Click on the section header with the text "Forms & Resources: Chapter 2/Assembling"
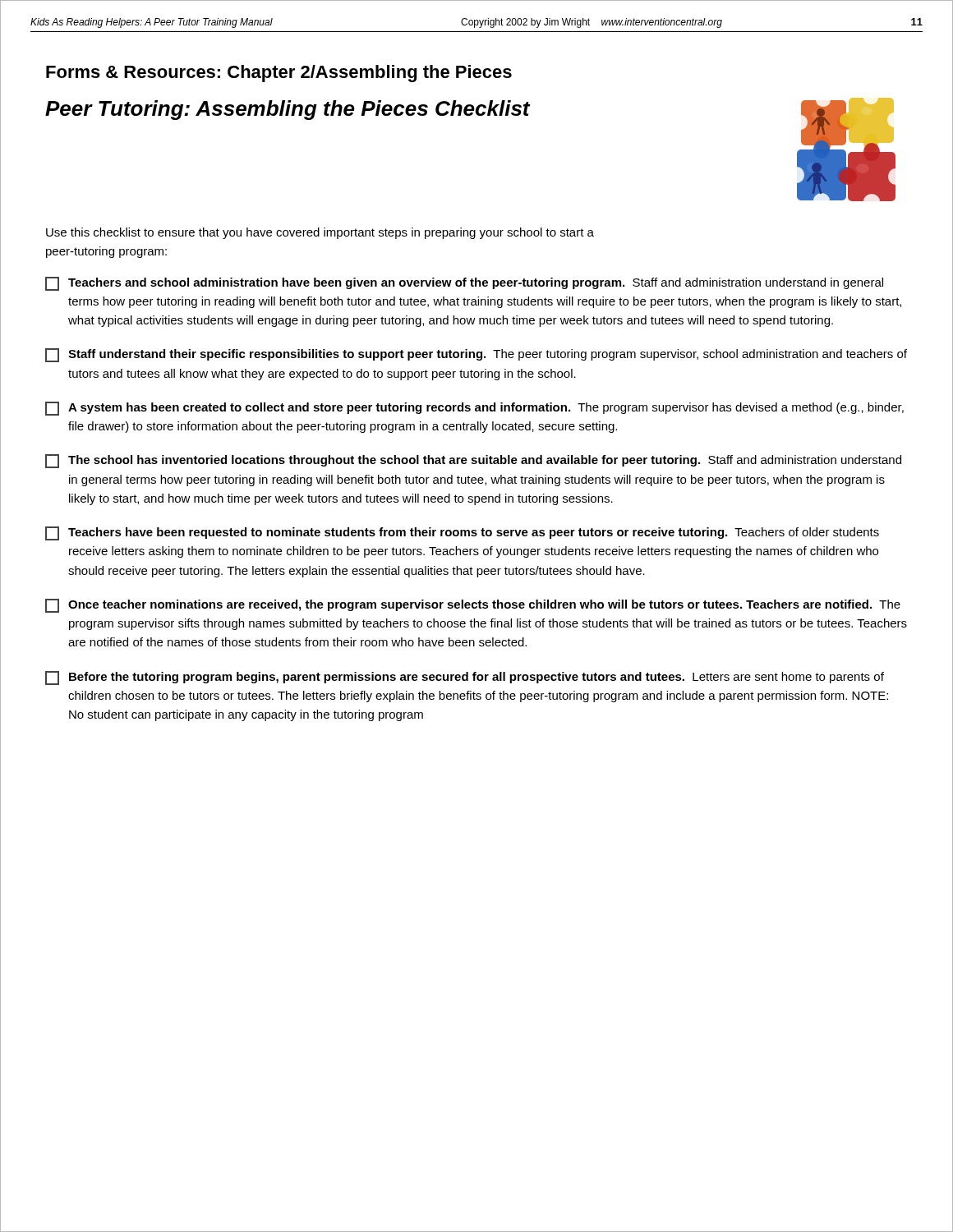953x1232 pixels. [x=279, y=72]
